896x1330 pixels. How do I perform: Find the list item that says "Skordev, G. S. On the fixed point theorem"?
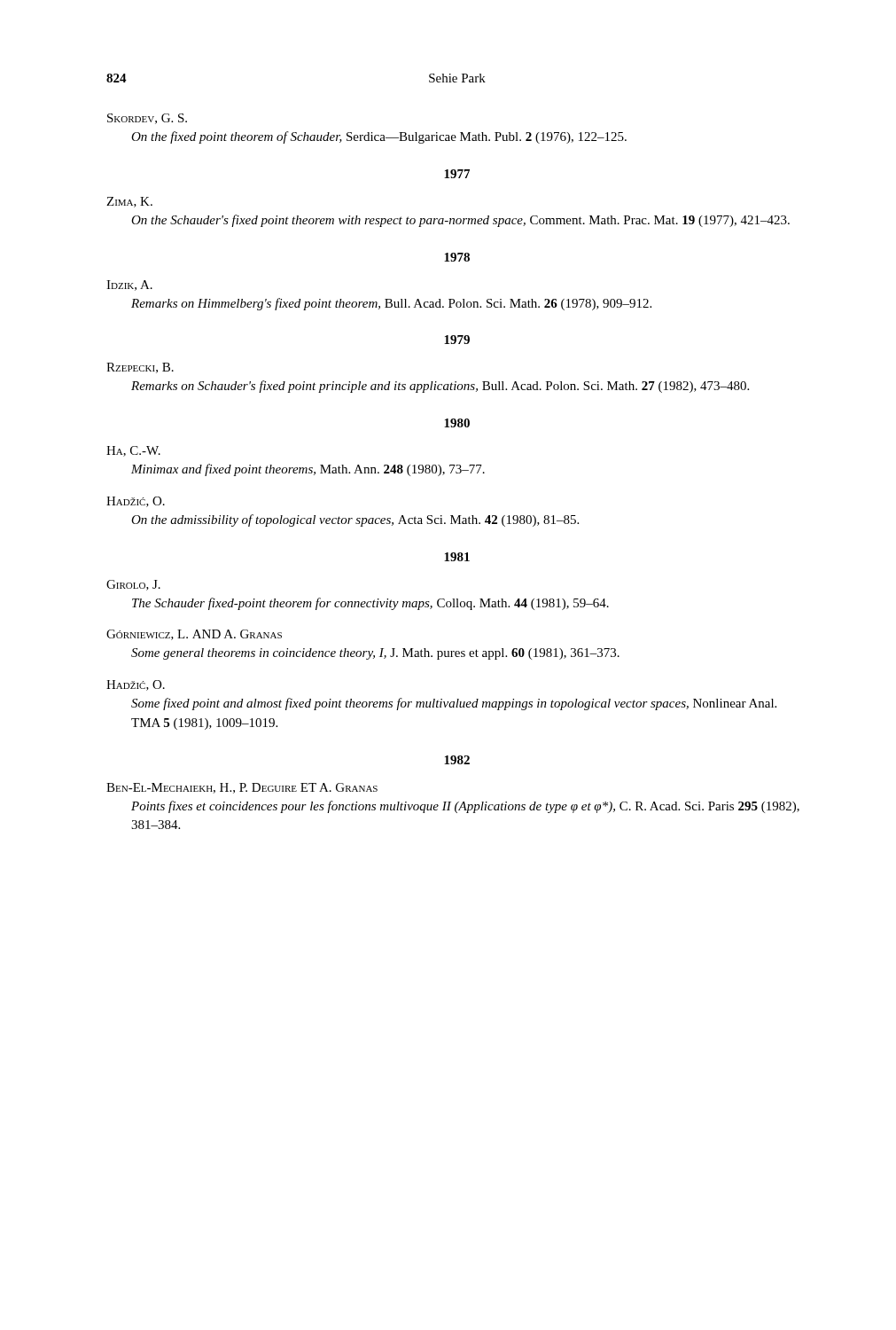[x=457, y=129]
